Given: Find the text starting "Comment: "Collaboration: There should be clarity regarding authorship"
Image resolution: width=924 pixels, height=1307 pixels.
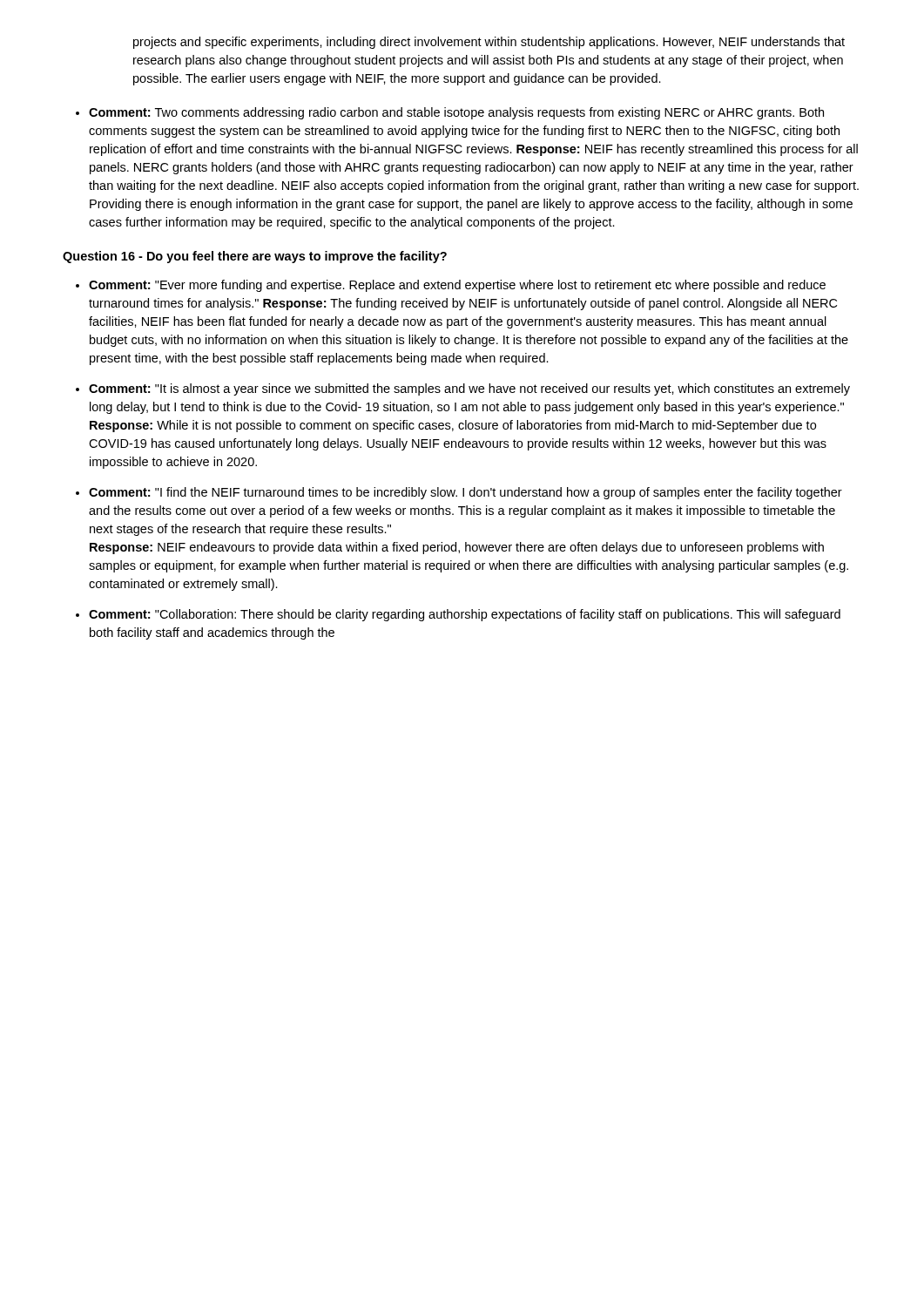Looking at the screenshot, I should [465, 624].
